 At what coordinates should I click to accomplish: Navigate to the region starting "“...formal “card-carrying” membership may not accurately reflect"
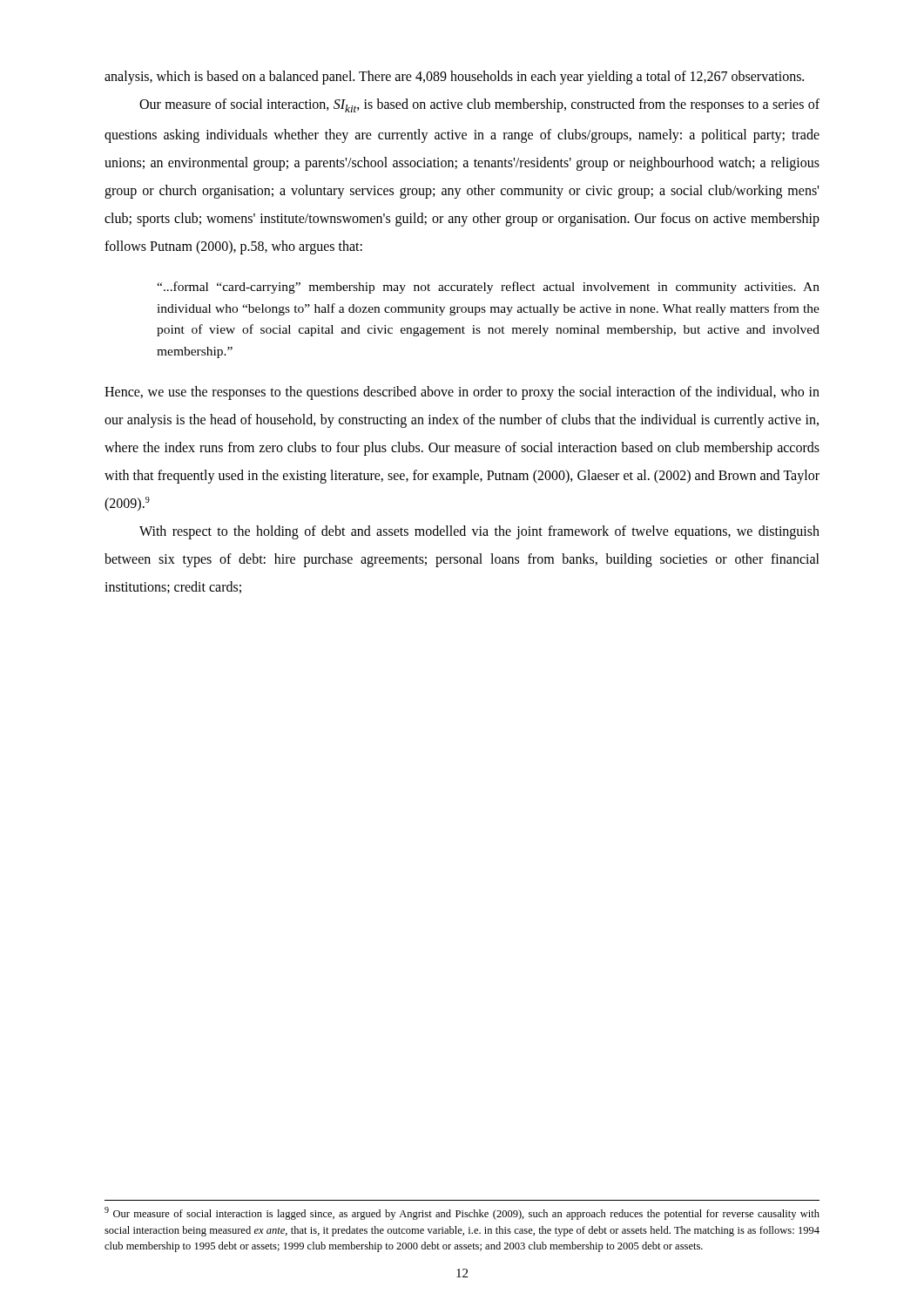pyautogui.click(x=488, y=319)
